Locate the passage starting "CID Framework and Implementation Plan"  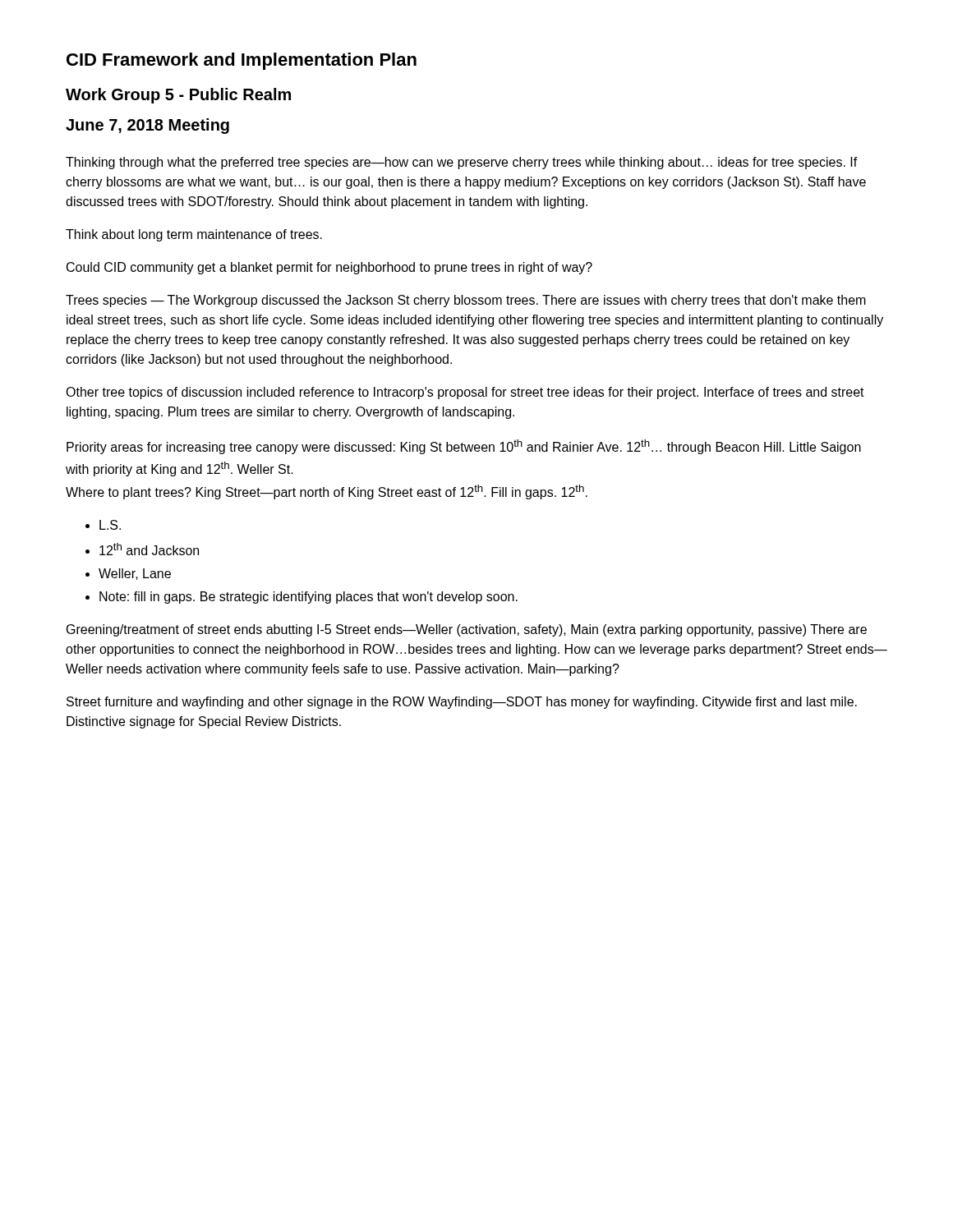[x=241, y=60]
